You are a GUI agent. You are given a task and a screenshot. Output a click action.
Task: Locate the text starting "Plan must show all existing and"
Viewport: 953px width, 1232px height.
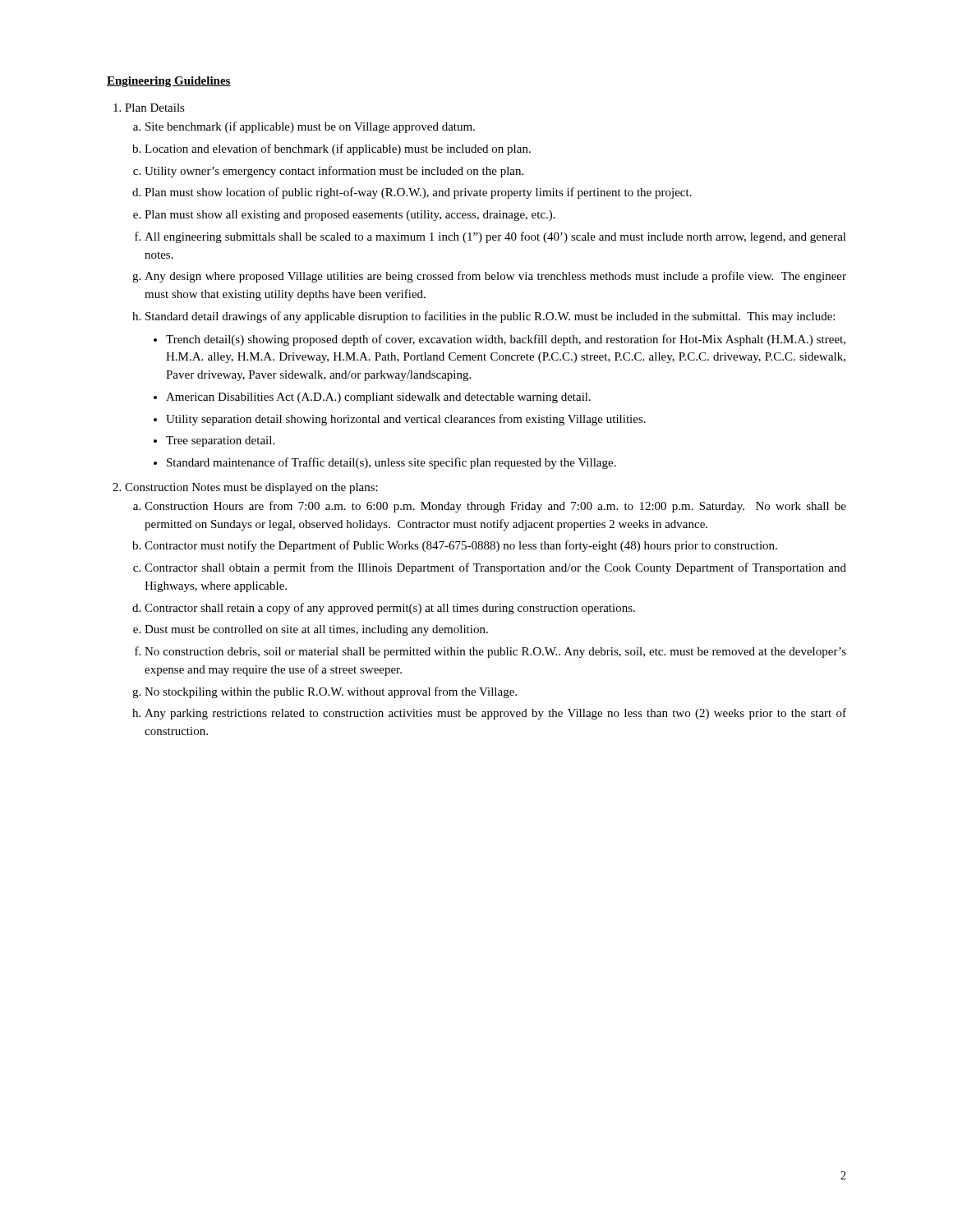[x=350, y=214]
